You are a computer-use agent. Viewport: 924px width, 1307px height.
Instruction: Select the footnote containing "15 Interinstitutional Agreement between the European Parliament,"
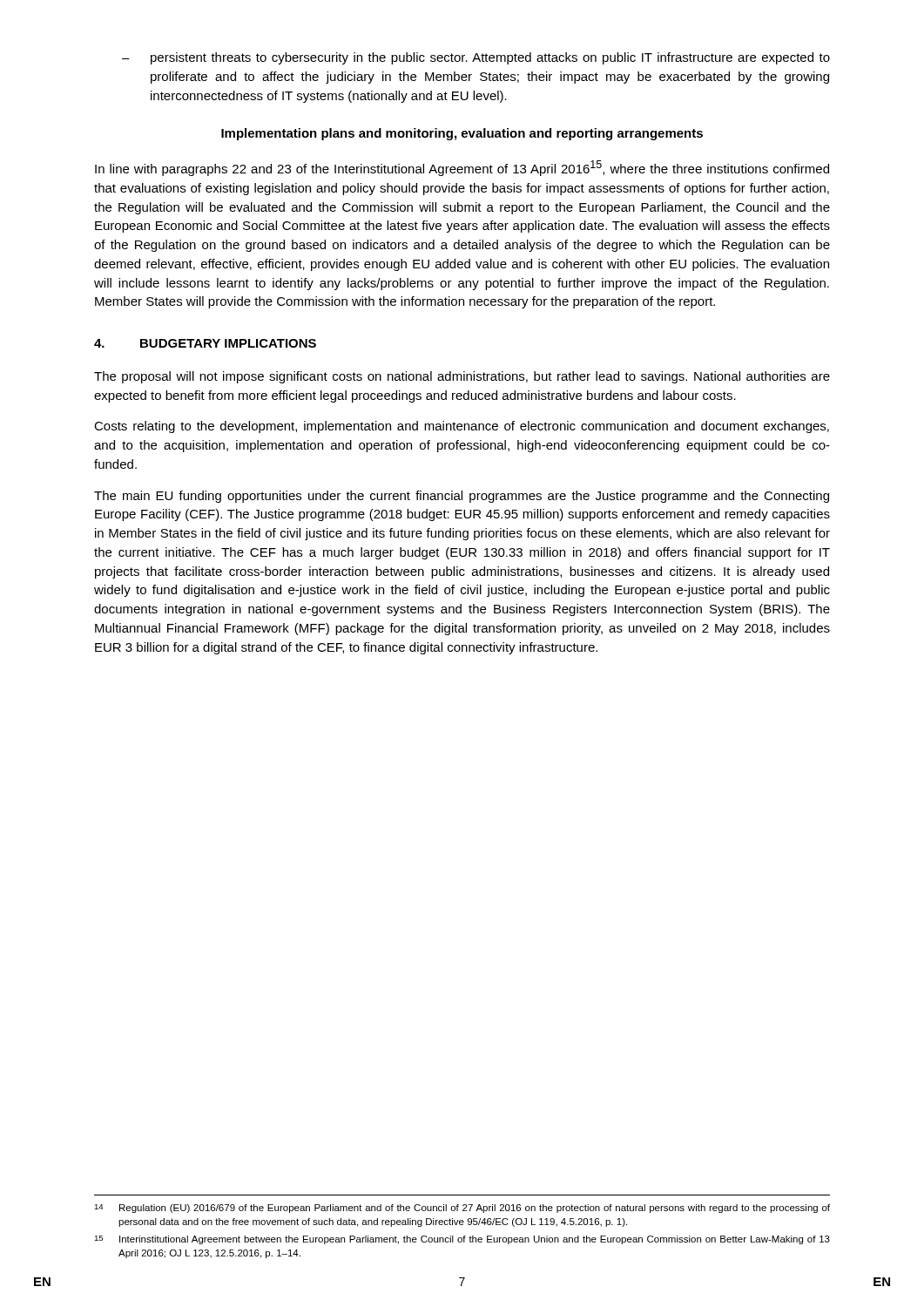point(462,1246)
